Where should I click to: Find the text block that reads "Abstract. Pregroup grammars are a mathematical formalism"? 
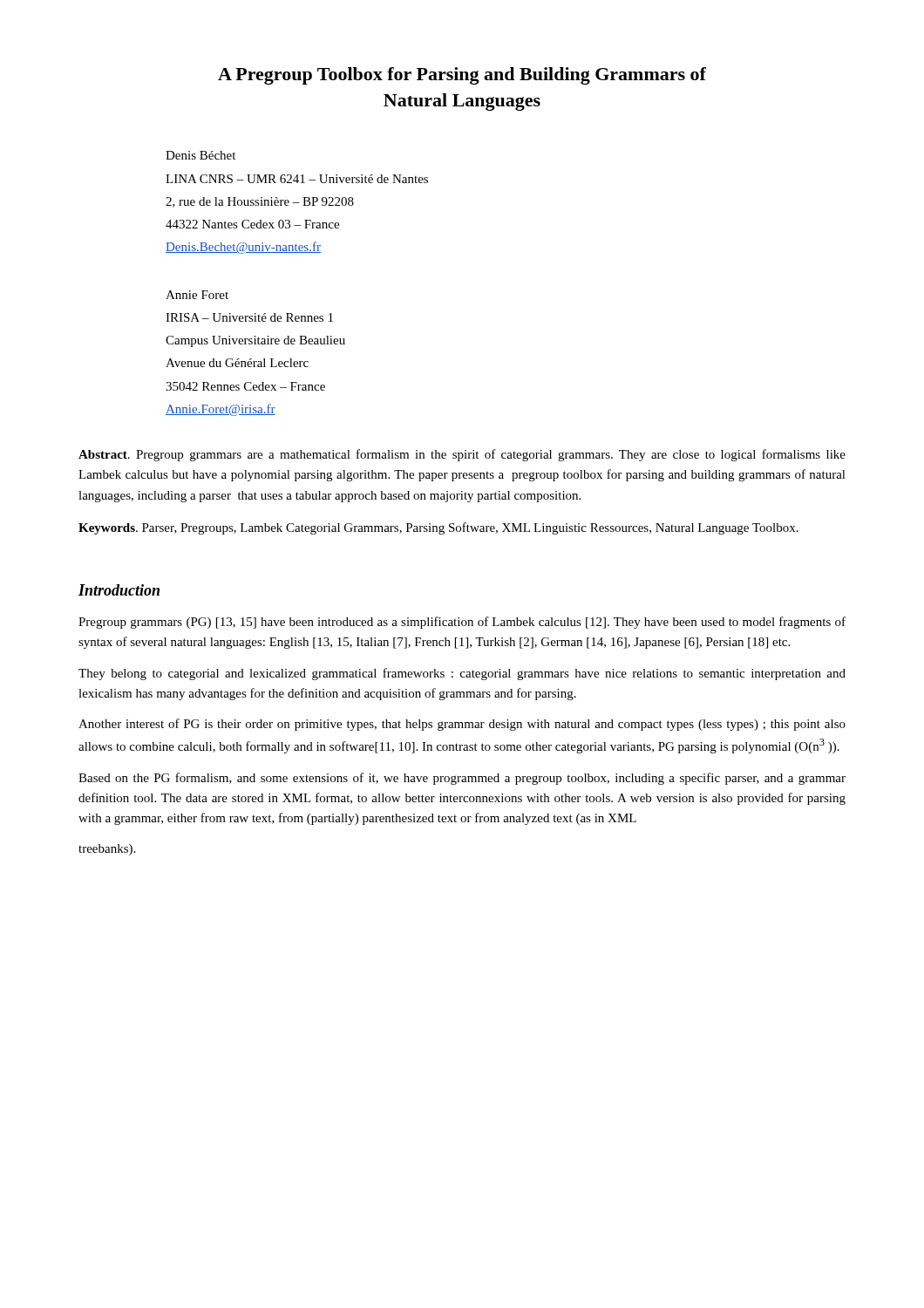tap(462, 475)
